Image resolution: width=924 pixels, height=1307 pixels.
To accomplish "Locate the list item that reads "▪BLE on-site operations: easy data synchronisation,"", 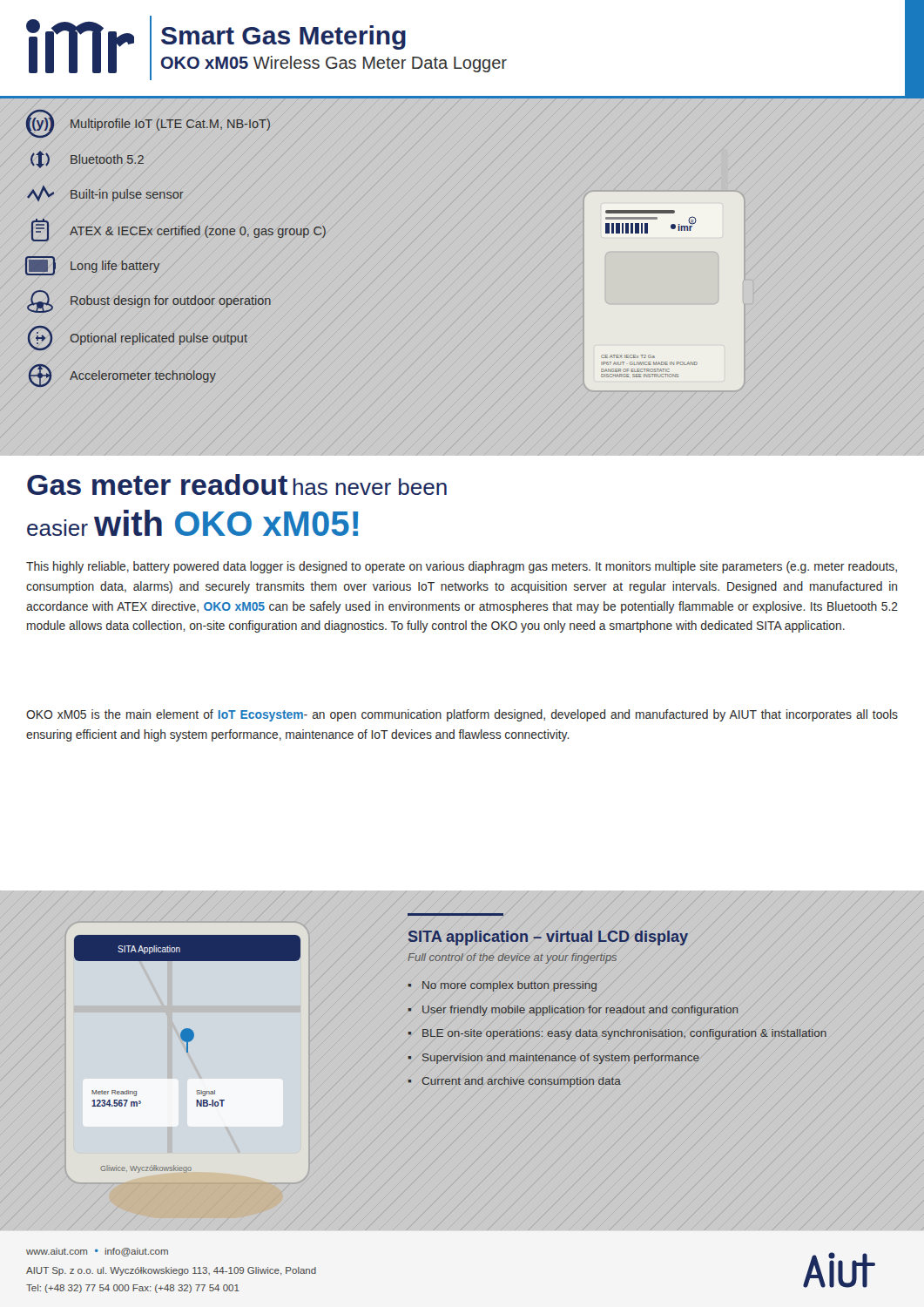I will coord(617,1033).
